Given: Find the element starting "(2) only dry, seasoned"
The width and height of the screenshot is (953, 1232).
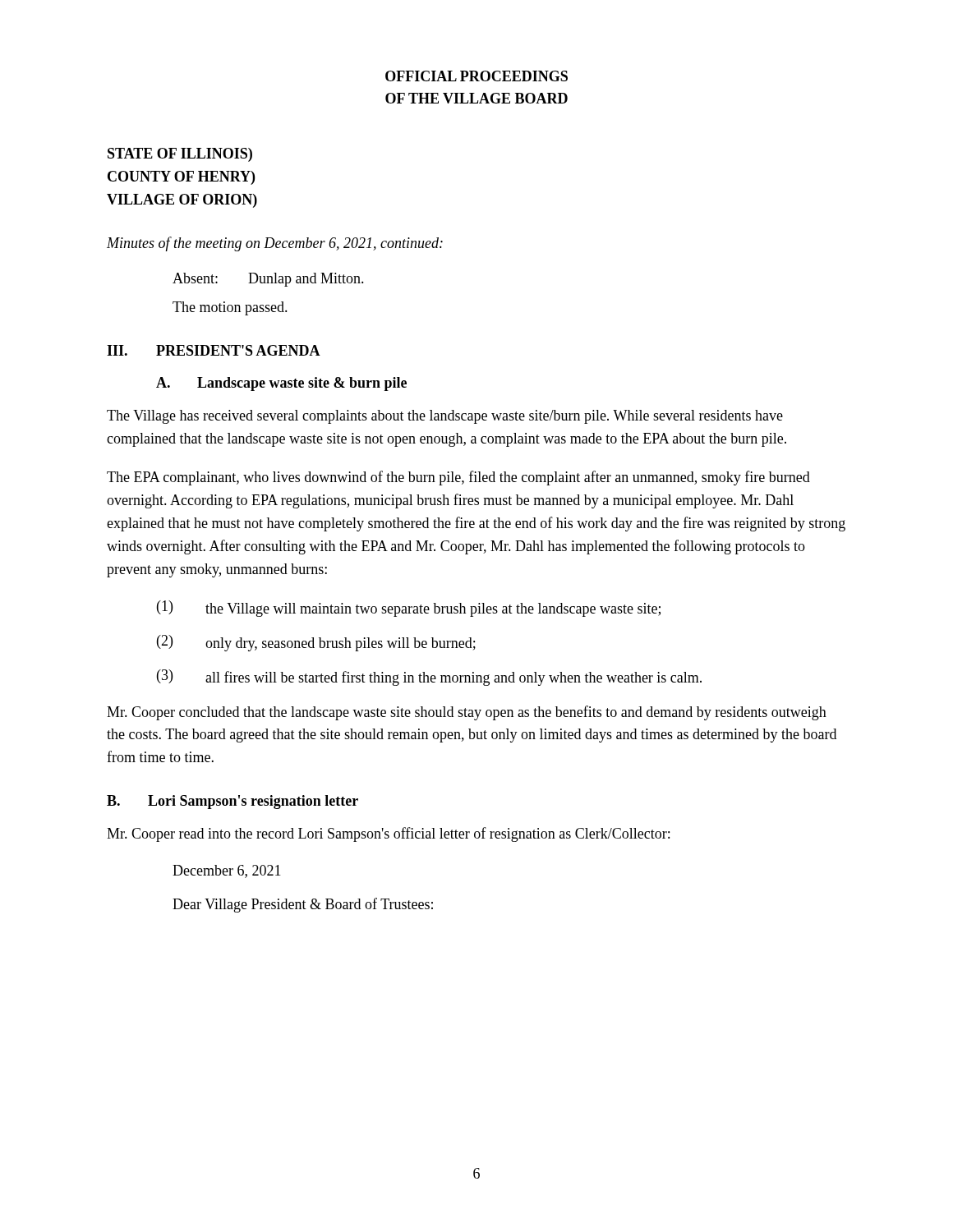Looking at the screenshot, I should [x=316, y=644].
